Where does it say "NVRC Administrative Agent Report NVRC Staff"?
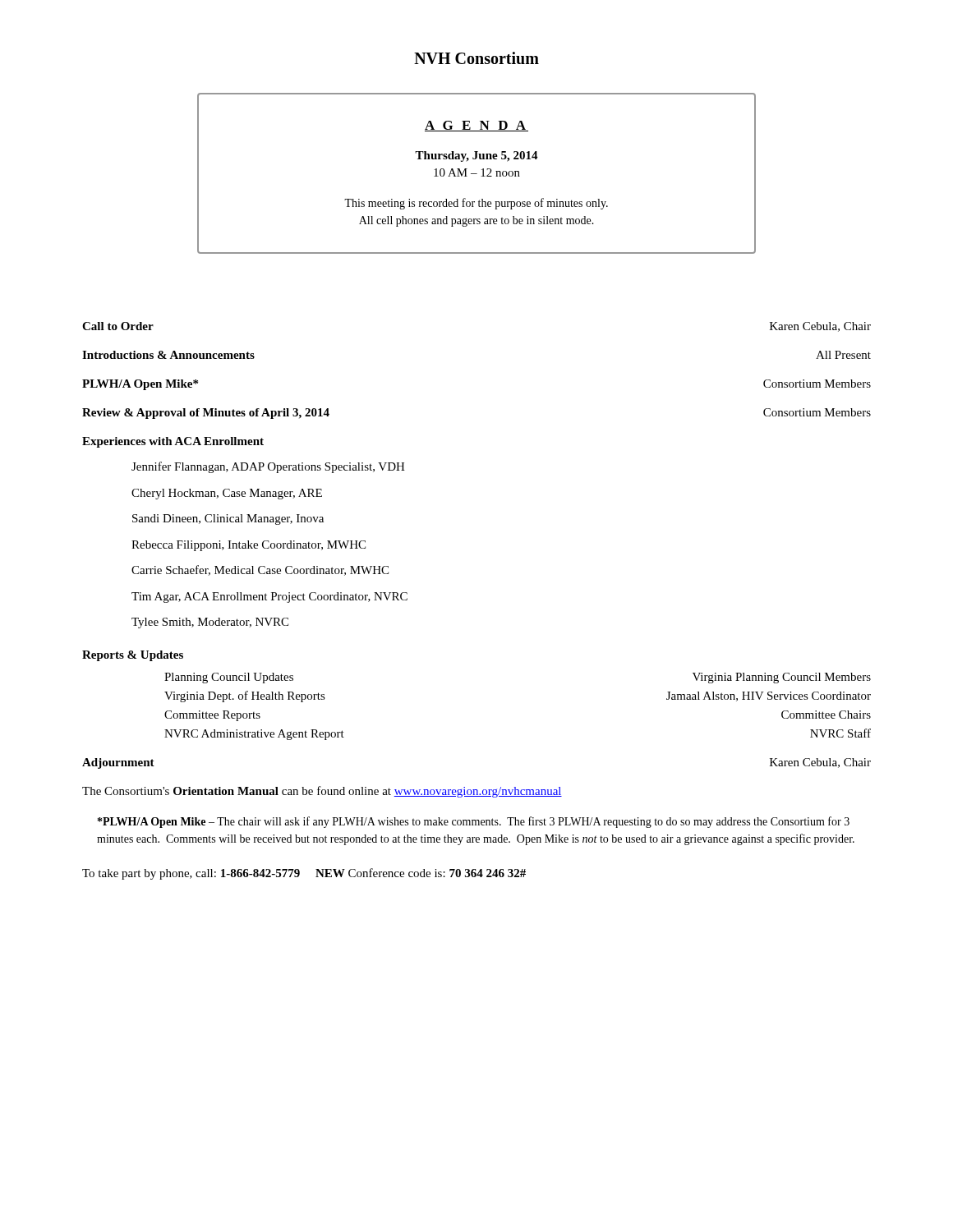Image resolution: width=953 pixels, height=1232 pixels. (253, 735)
